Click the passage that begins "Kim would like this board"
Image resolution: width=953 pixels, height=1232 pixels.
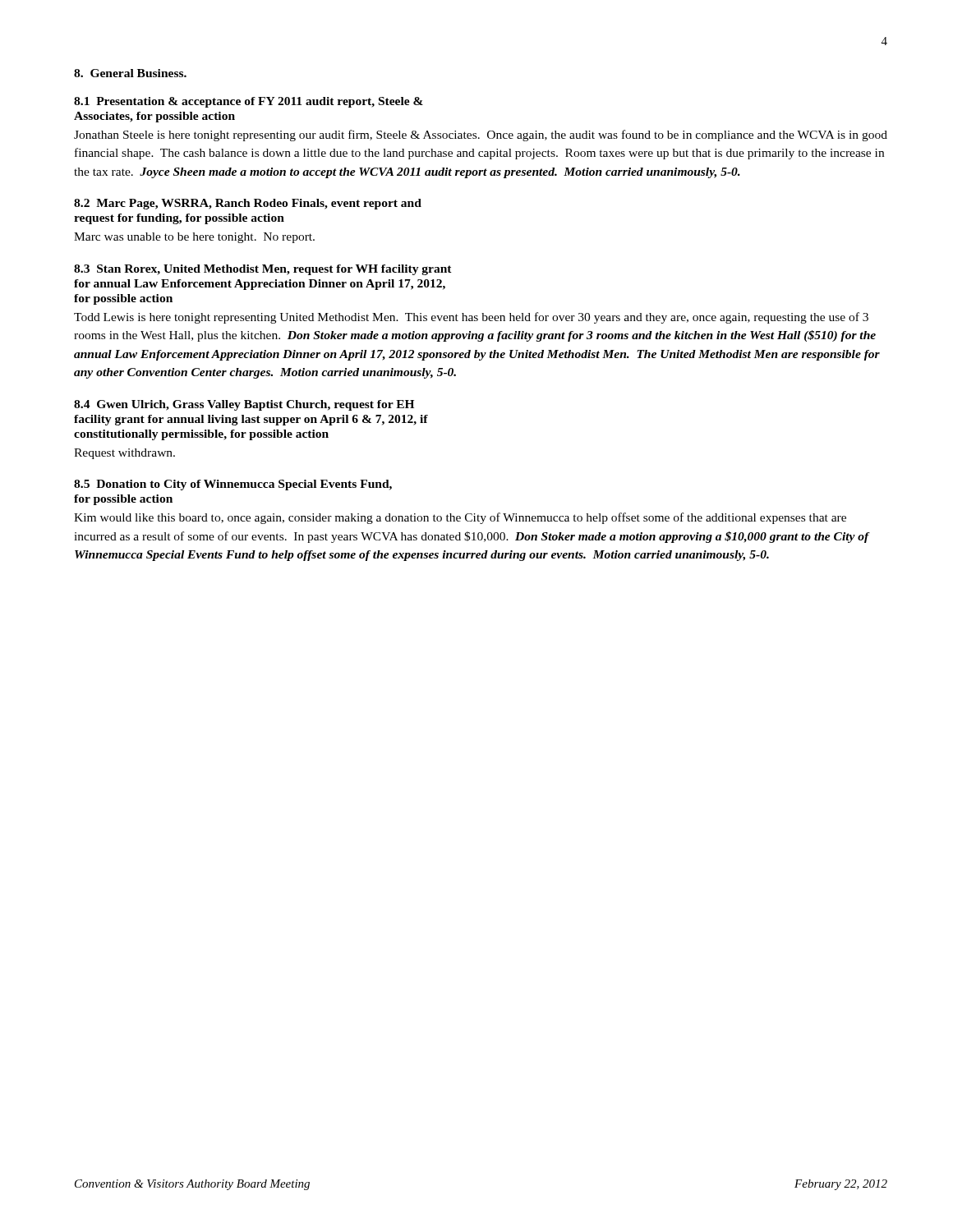pos(471,536)
